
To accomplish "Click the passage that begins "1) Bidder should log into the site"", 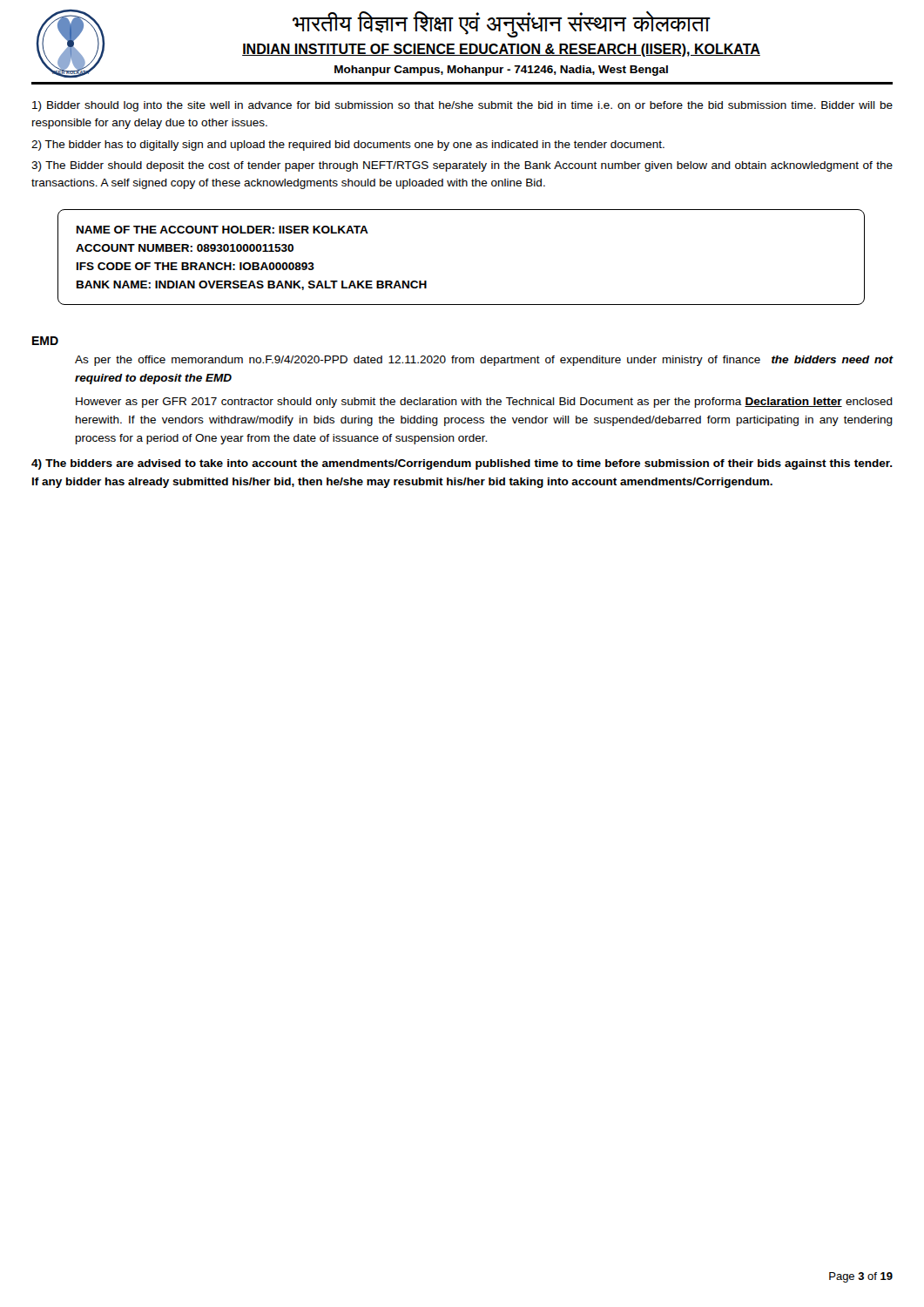I will [462, 144].
